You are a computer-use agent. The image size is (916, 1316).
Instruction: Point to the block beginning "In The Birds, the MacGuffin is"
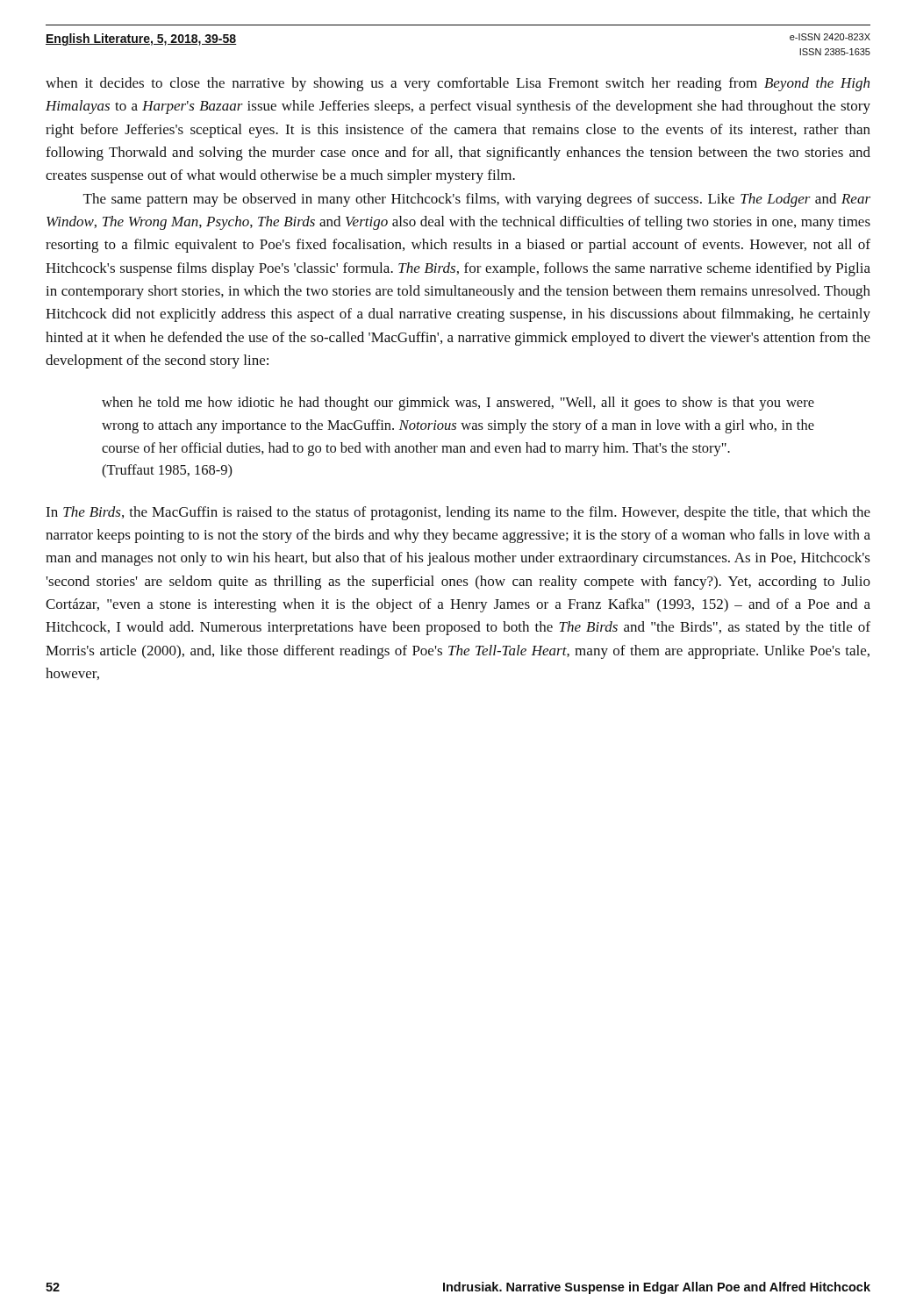[458, 593]
